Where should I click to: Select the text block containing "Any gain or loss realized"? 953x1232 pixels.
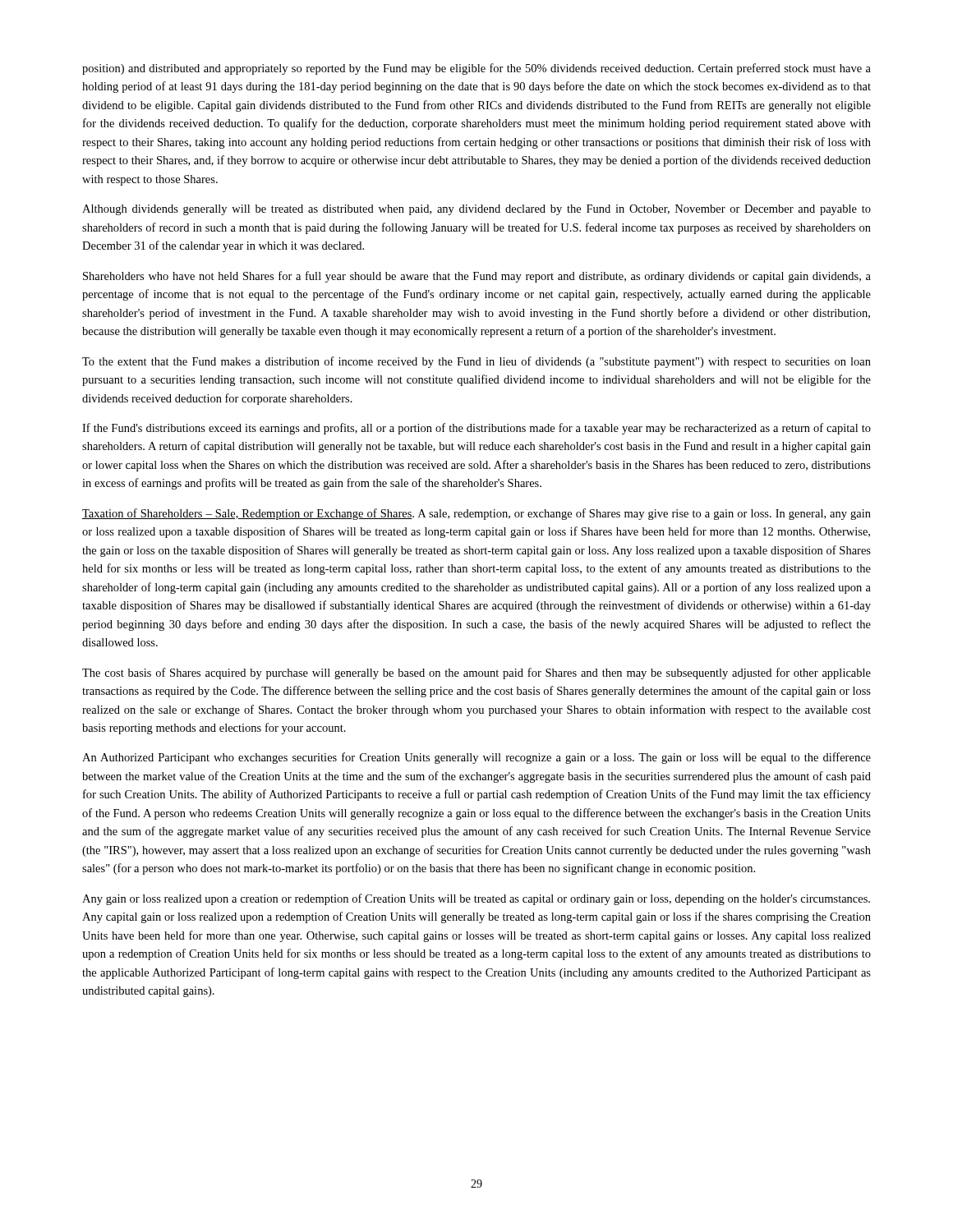point(476,944)
